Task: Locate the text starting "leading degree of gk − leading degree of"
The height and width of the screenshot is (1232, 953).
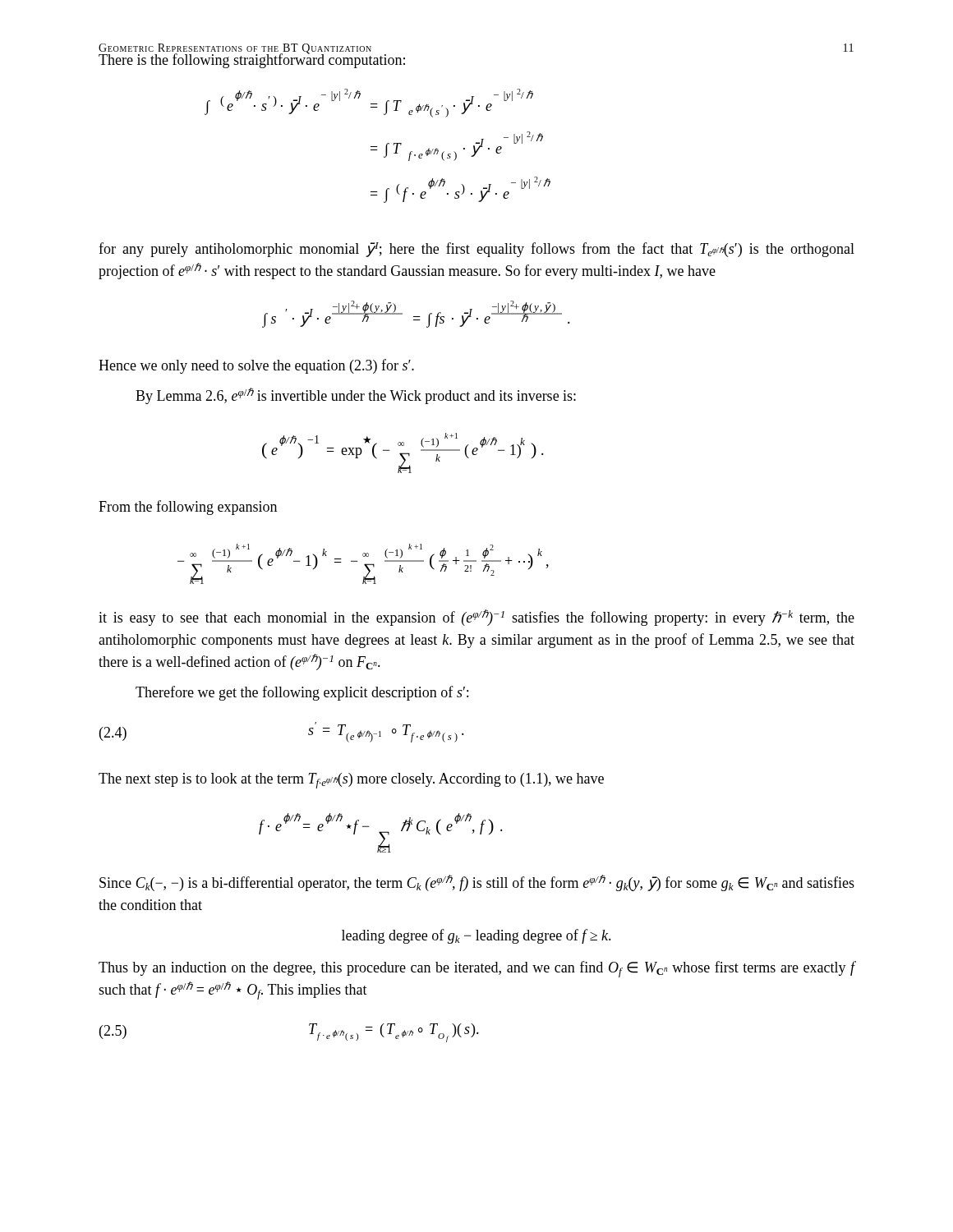Action: pyautogui.click(x=476, y=936)
